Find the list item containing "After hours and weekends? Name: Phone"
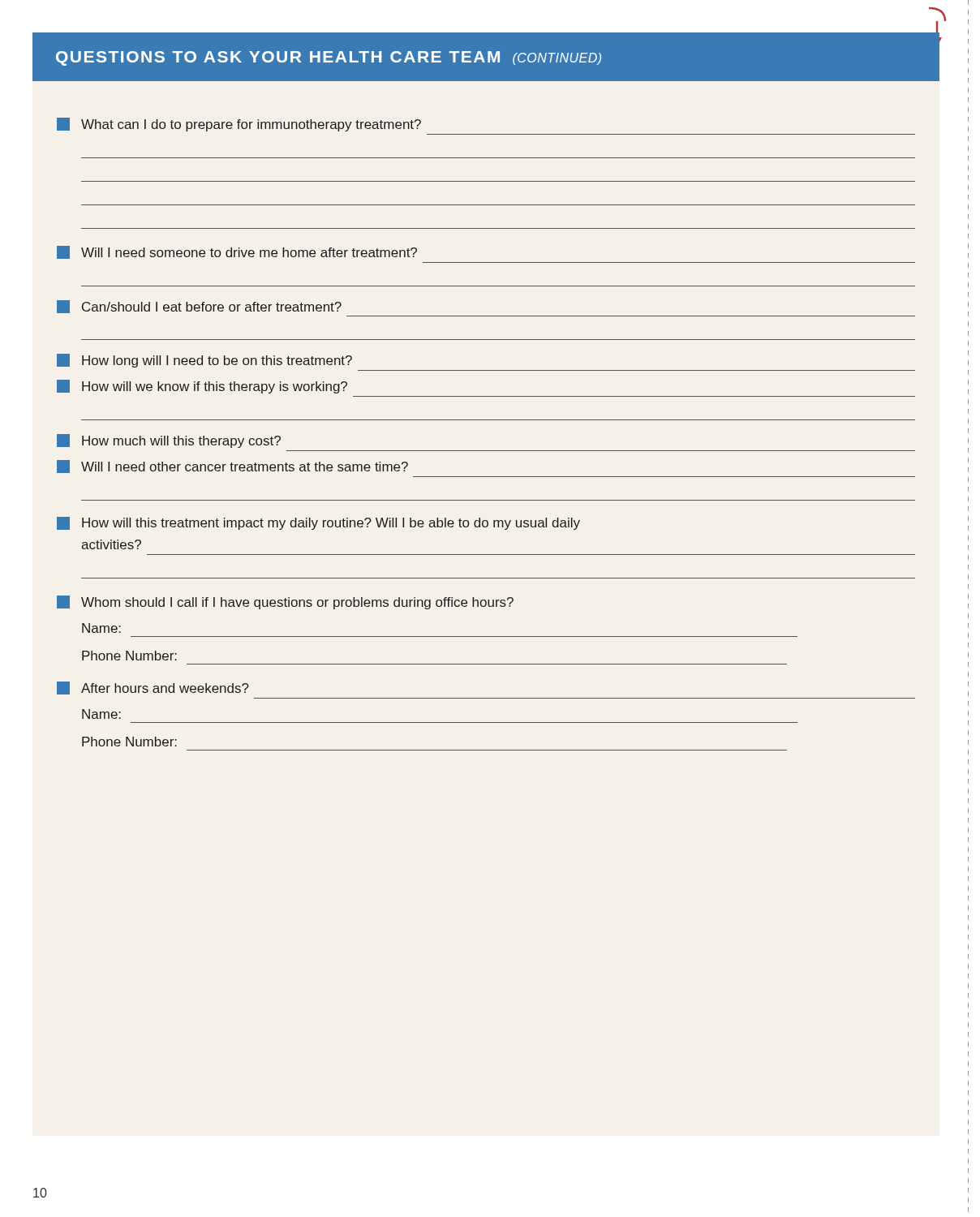 click(x=486, y=715)
